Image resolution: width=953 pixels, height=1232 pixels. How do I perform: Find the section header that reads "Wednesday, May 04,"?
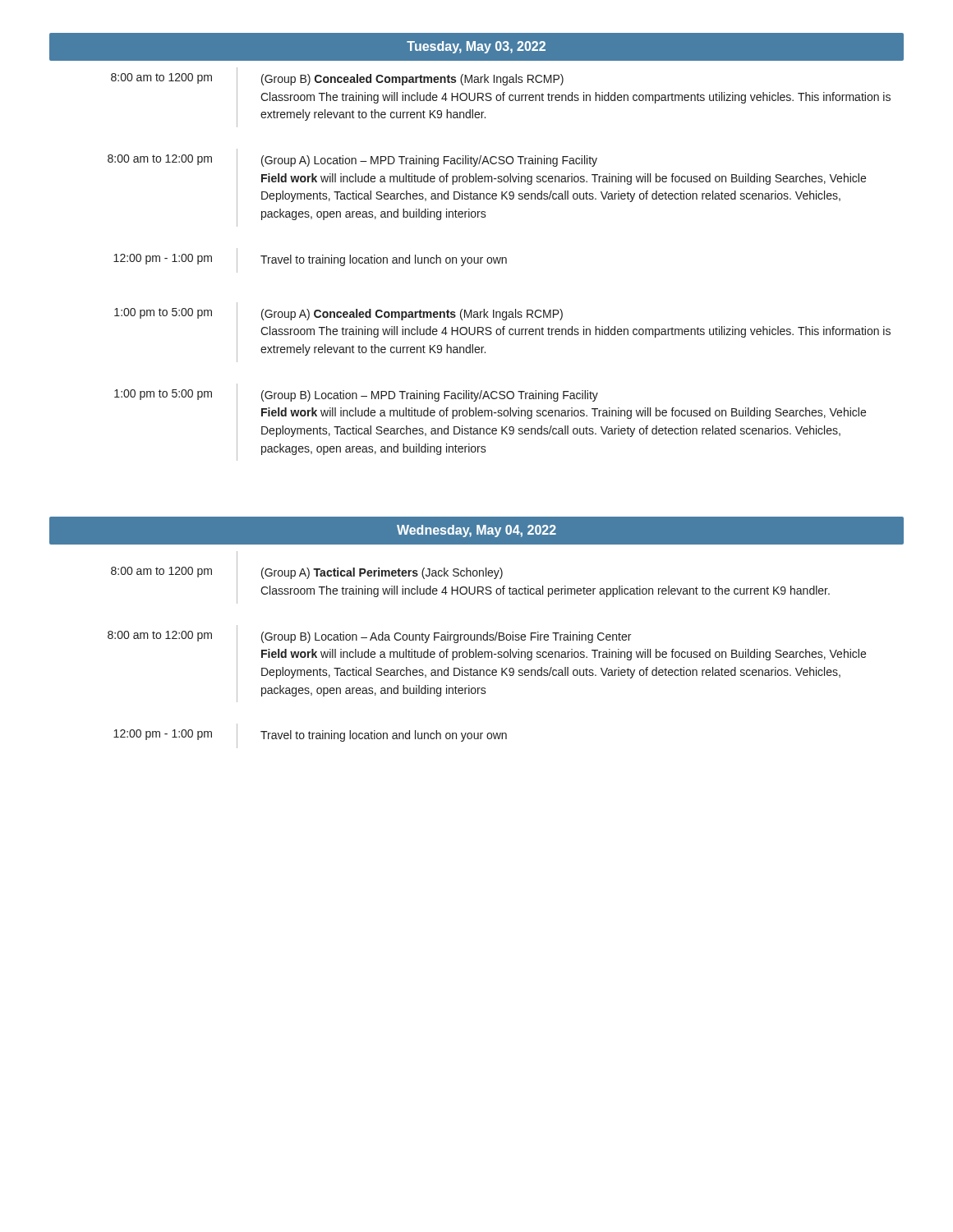(476, 531)
